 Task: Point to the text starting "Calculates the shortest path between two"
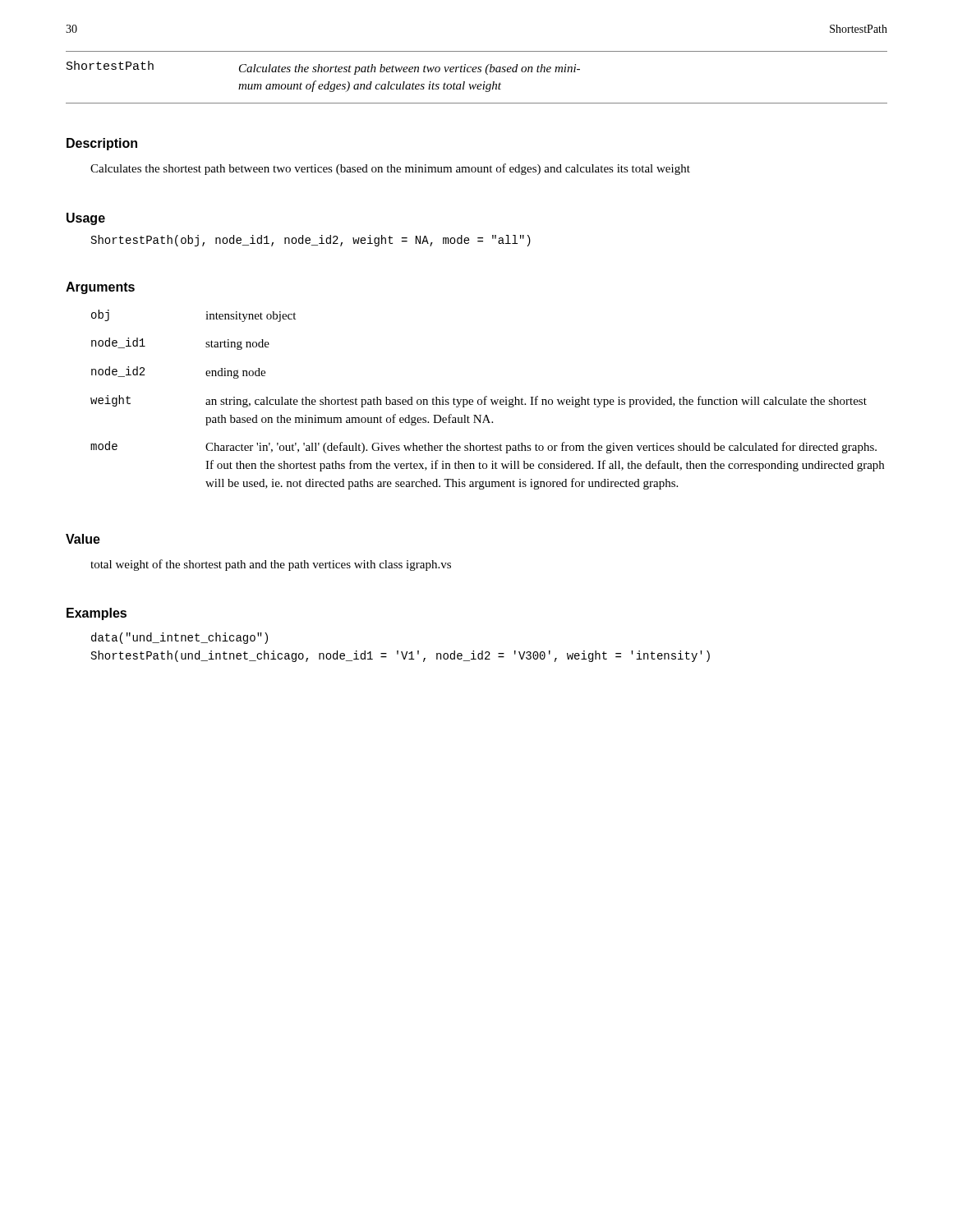pyautogui.click(x=390, y=168)
